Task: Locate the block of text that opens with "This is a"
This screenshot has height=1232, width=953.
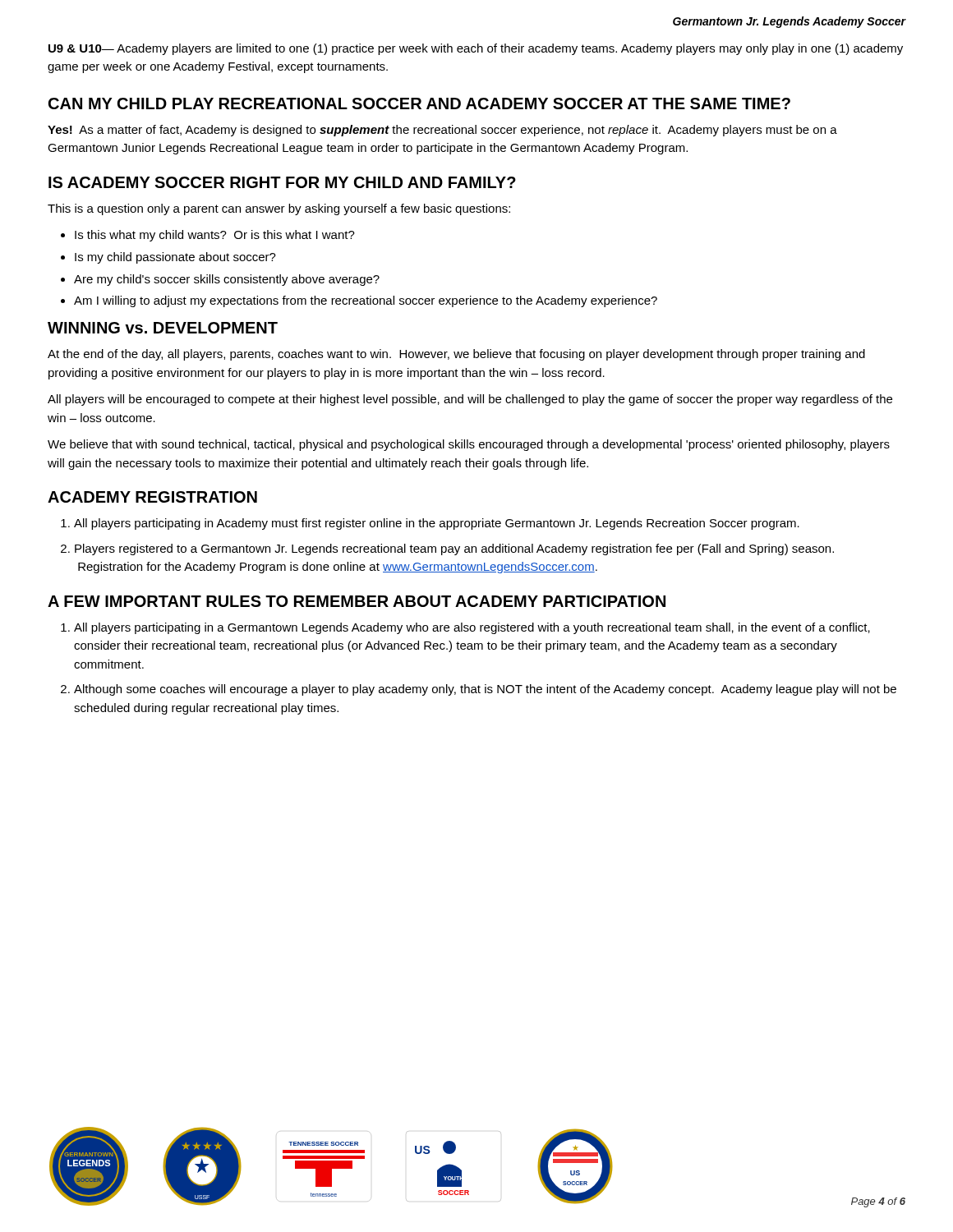Action: click(280, 208)
